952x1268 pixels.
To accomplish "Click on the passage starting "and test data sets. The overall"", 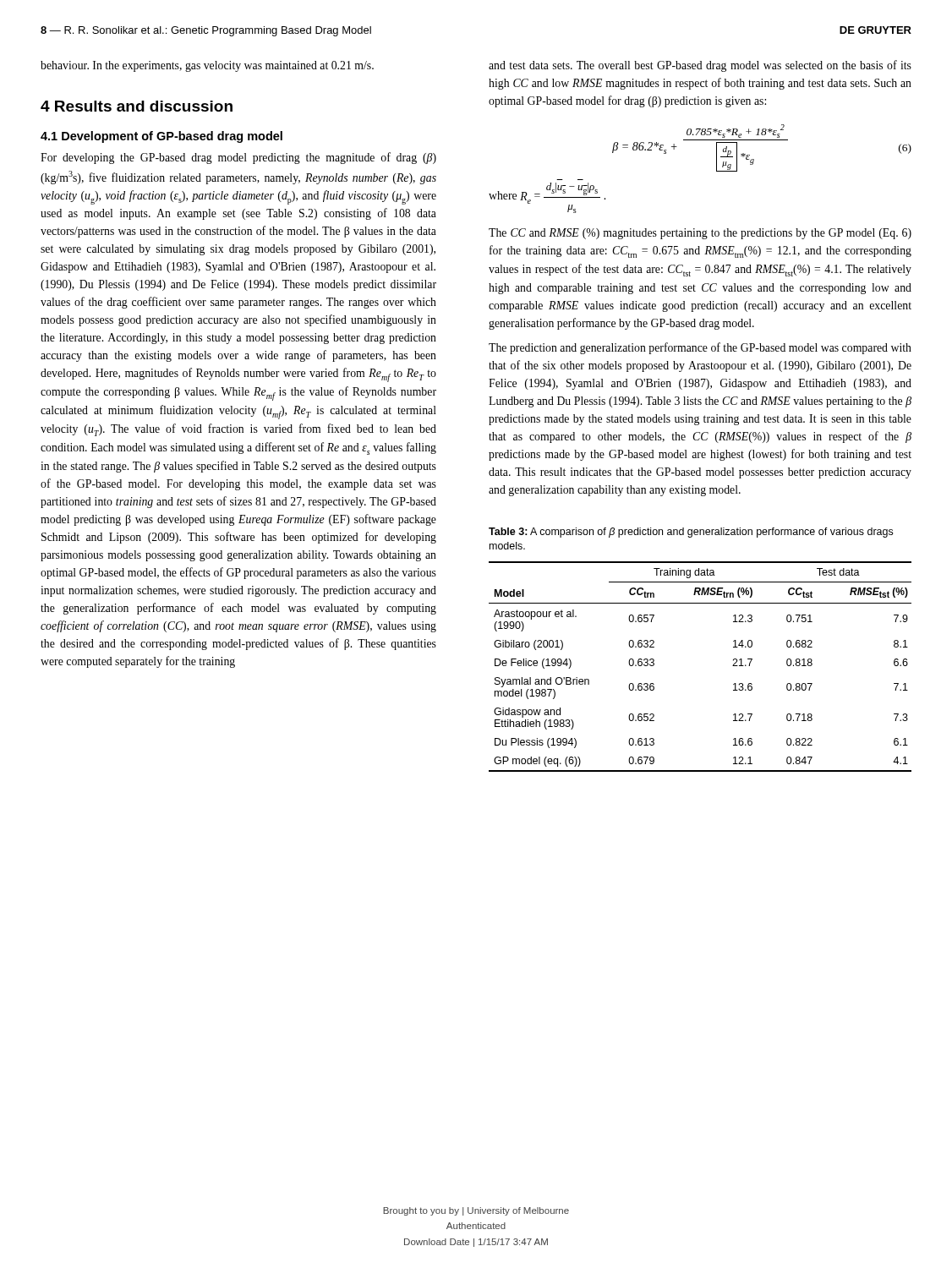I will [700, 83].
